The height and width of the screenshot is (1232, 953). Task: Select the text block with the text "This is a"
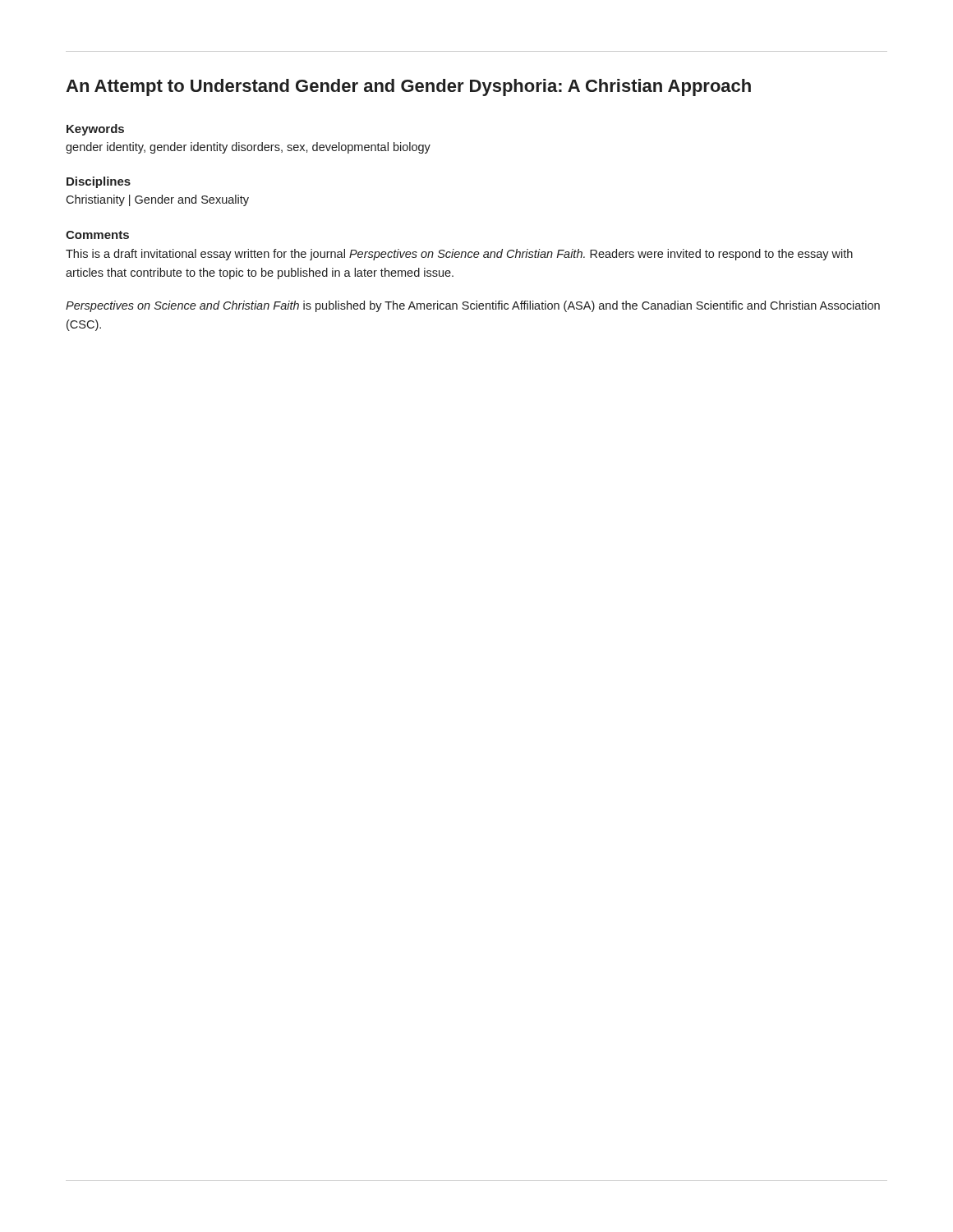point(459,263)
